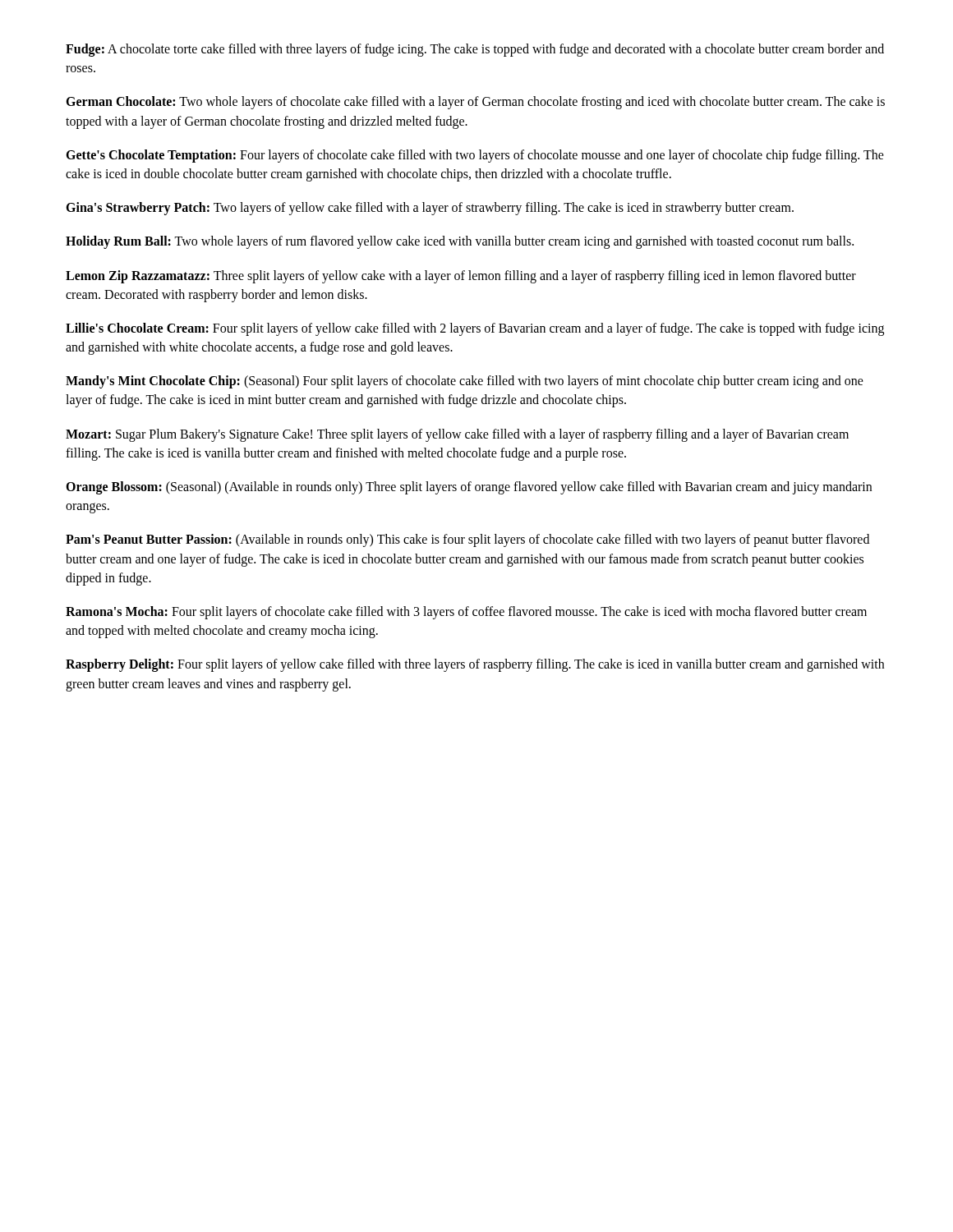Select the element starting "Gina's Strawberry Patch: Two"
Viewport: 953px width, 1232px height.
pyautogui.click(x=430, y=208)
